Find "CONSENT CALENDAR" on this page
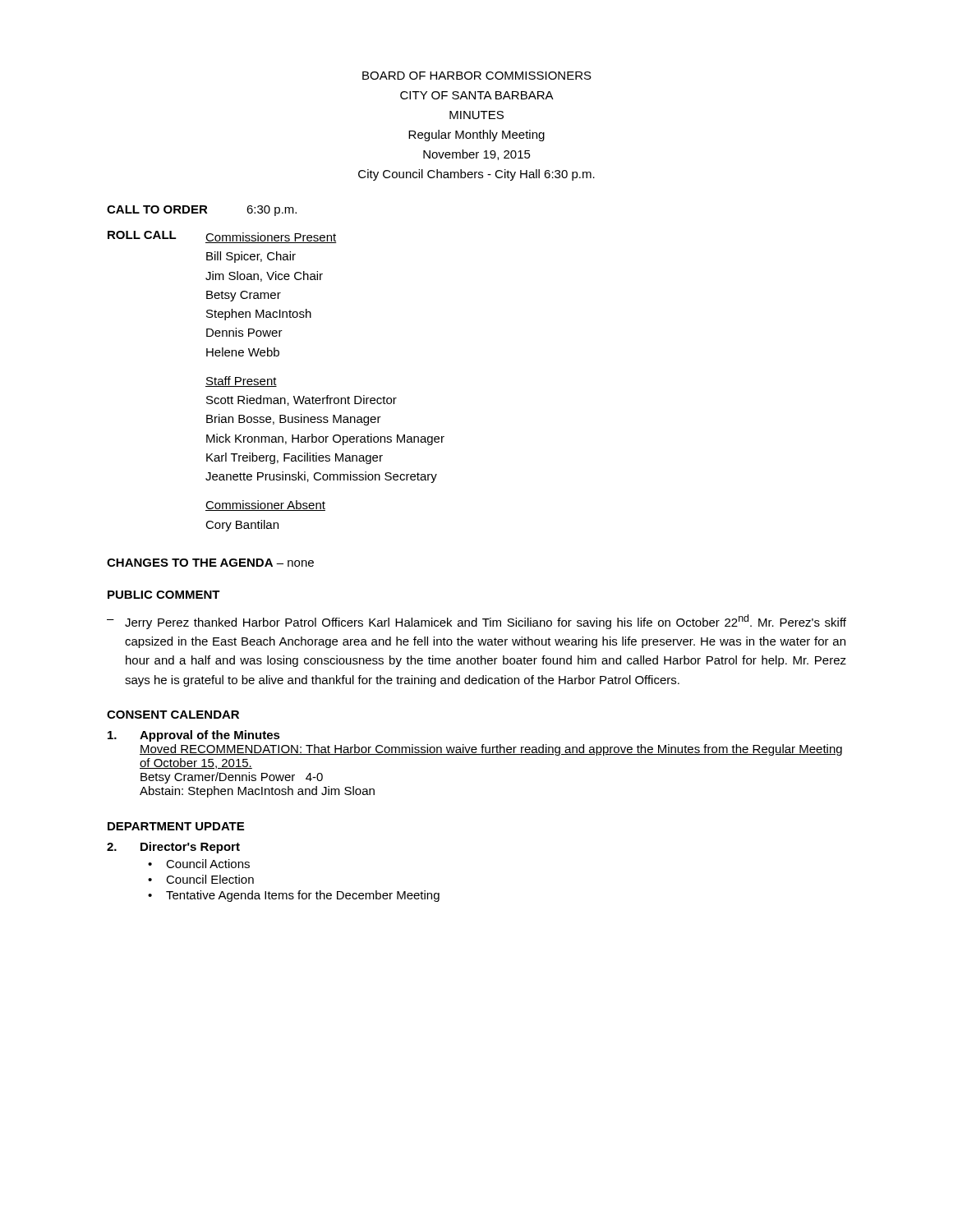The height and width of the screenshot is (1232, 953). pos(173,714)
